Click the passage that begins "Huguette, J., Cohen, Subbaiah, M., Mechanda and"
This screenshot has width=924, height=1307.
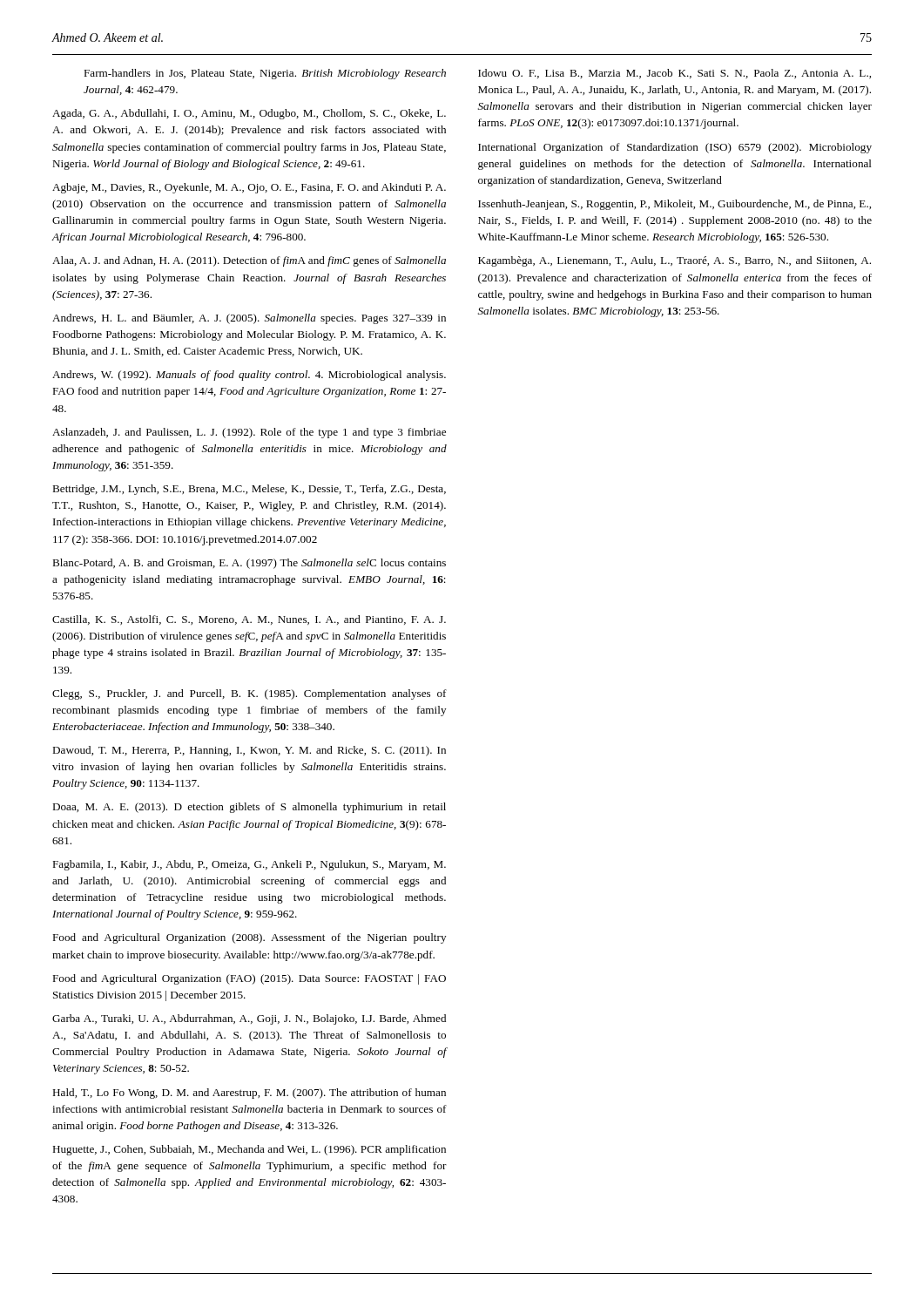click(x=249, y=1174)
